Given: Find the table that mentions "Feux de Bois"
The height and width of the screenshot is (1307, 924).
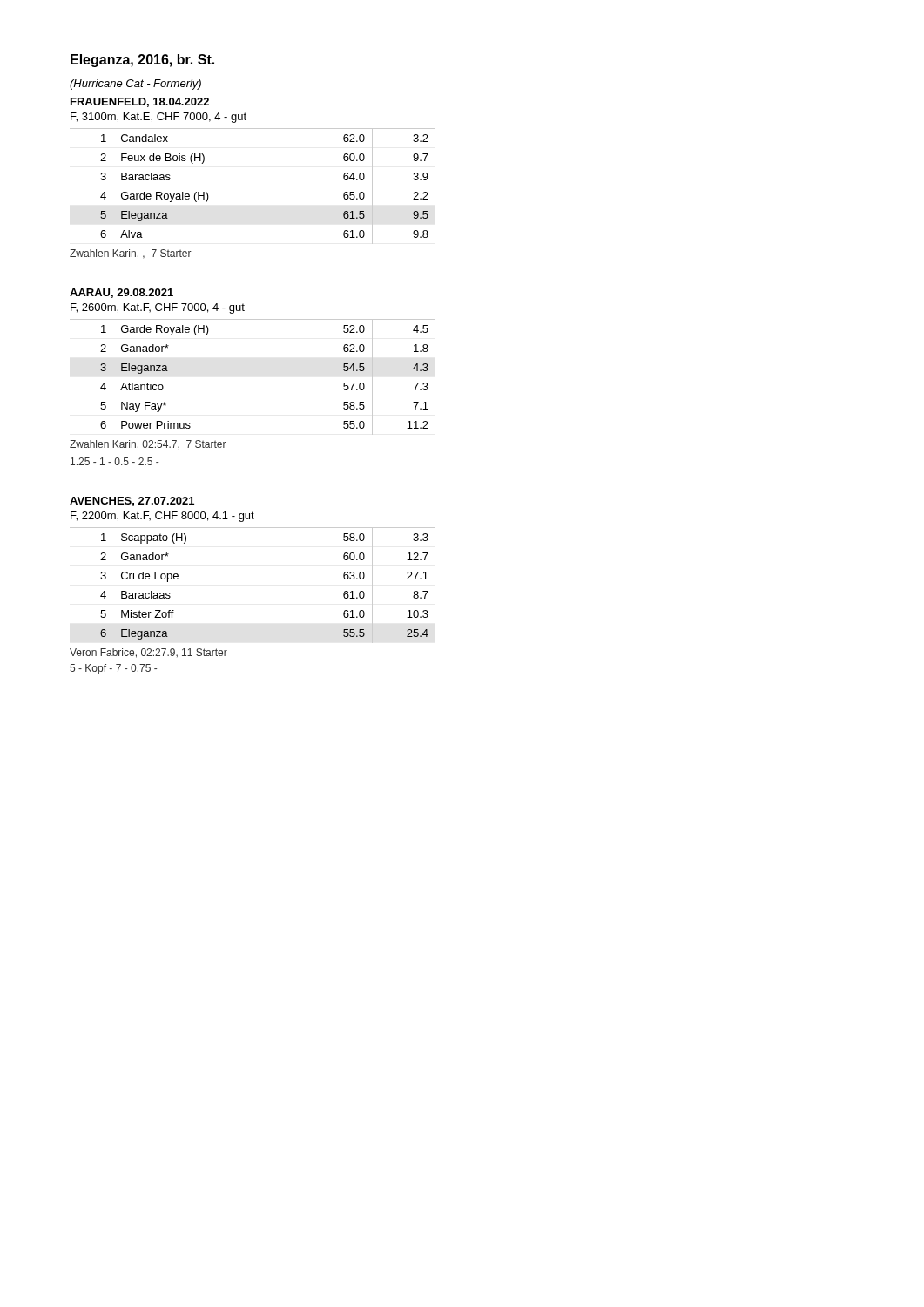Looking at the screenshot, I should [x=462, y=186].
